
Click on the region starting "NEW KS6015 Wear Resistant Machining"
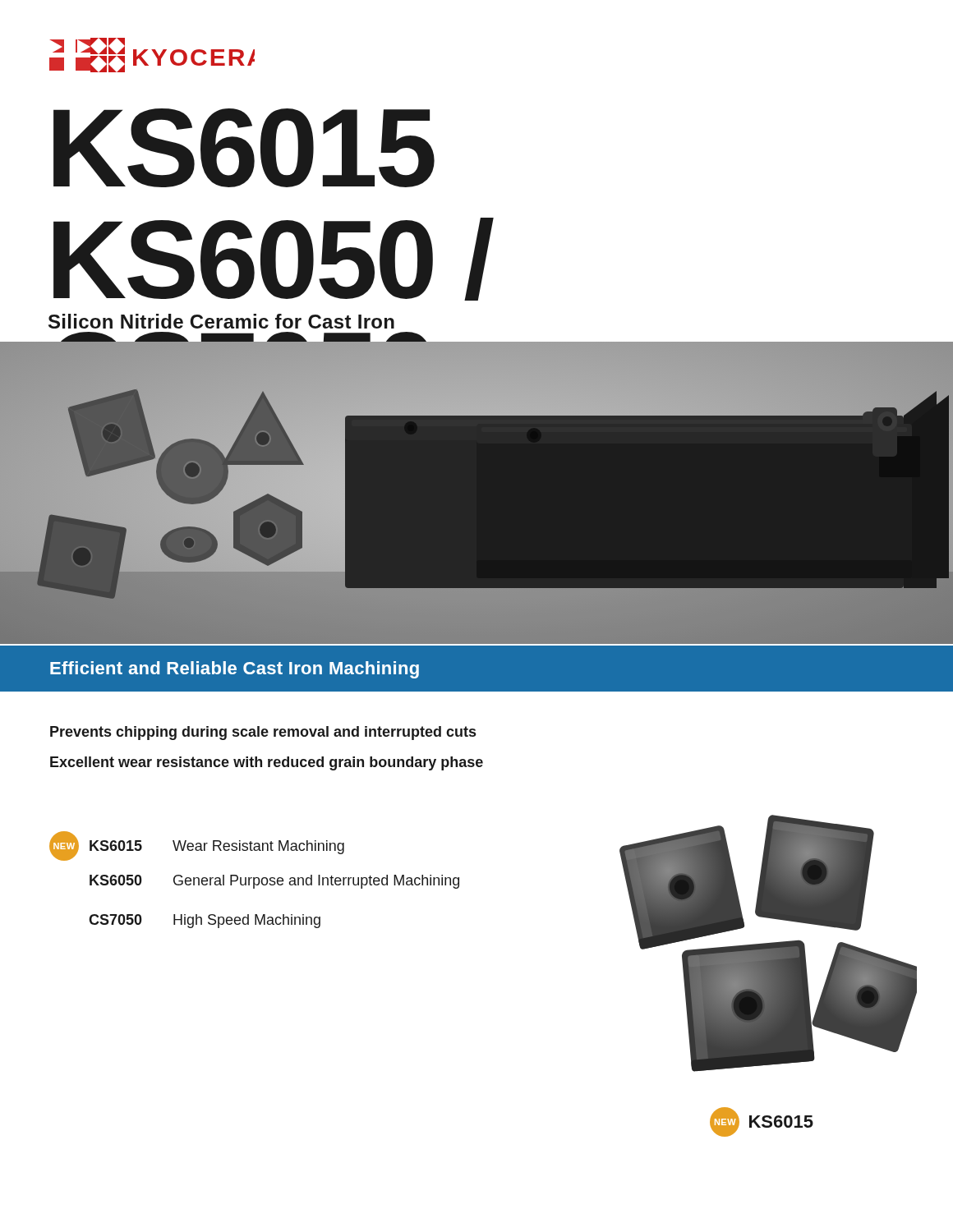click(197, 846)
